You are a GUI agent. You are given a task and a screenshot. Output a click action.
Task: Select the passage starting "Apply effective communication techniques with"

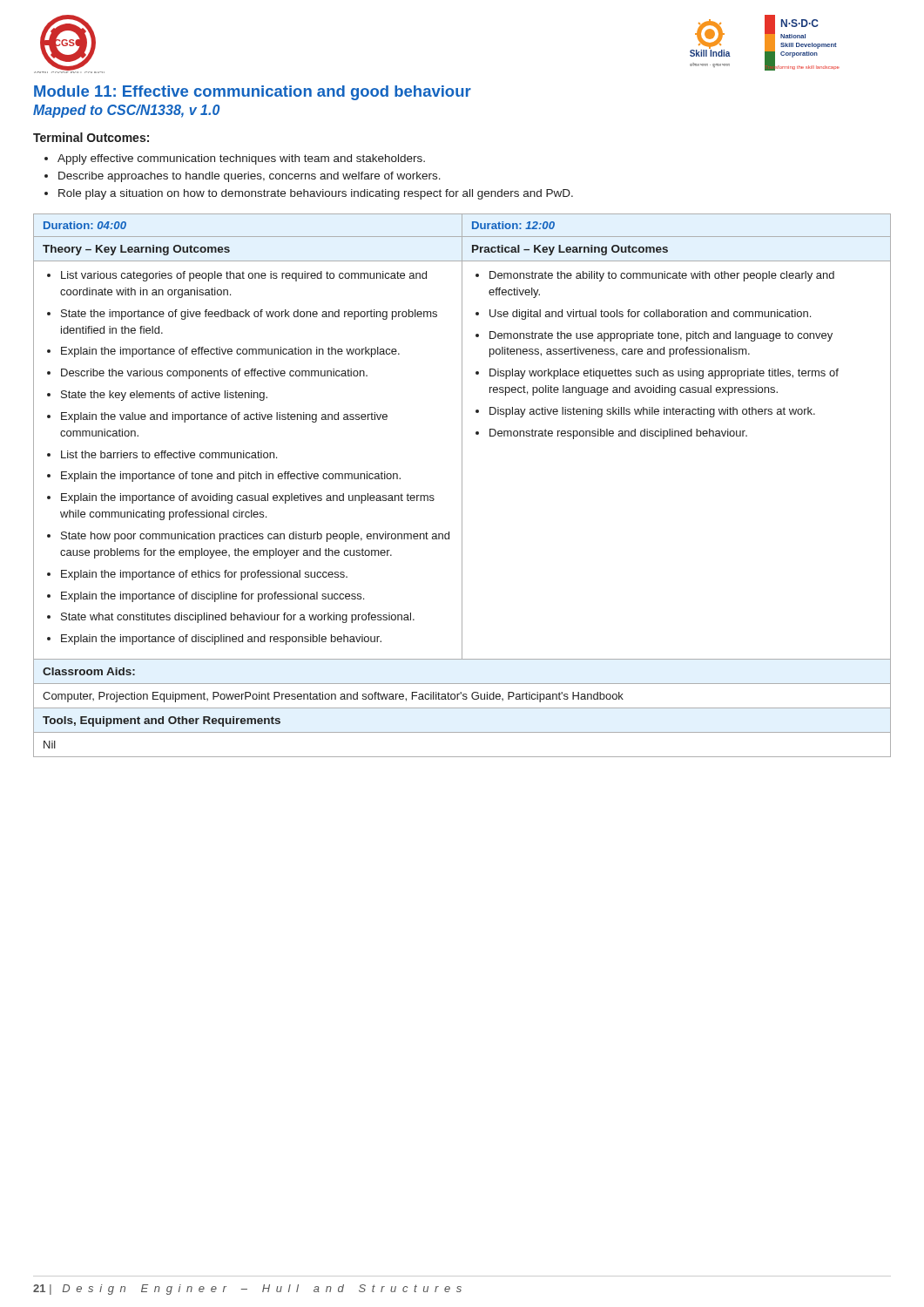(x=242, y=158)
